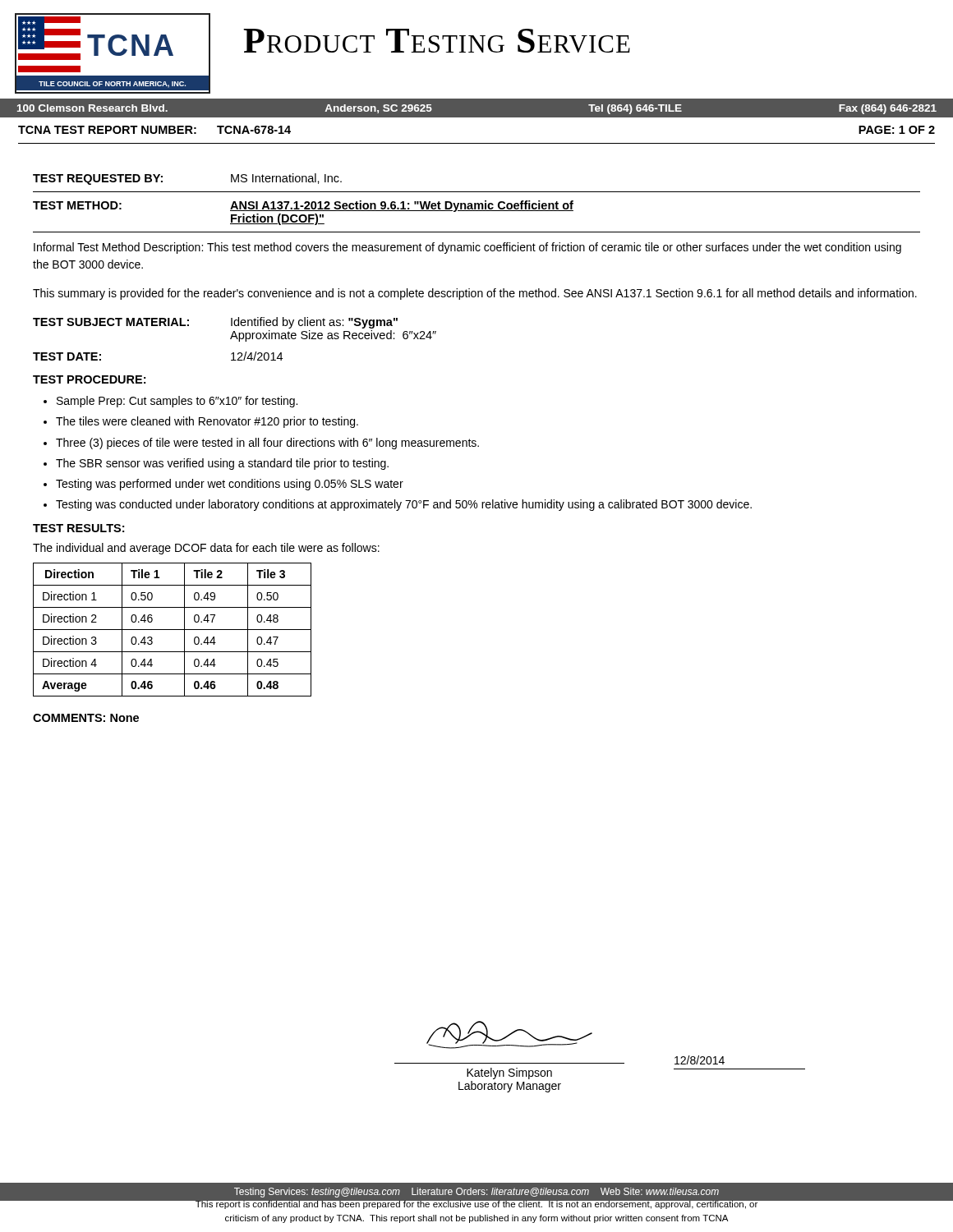Screen dimensions: 1232x953
Task: Click on the list item that reads "The SBR sensor was verified using a"
Action: pyautogui.click(x=223, y=463)
